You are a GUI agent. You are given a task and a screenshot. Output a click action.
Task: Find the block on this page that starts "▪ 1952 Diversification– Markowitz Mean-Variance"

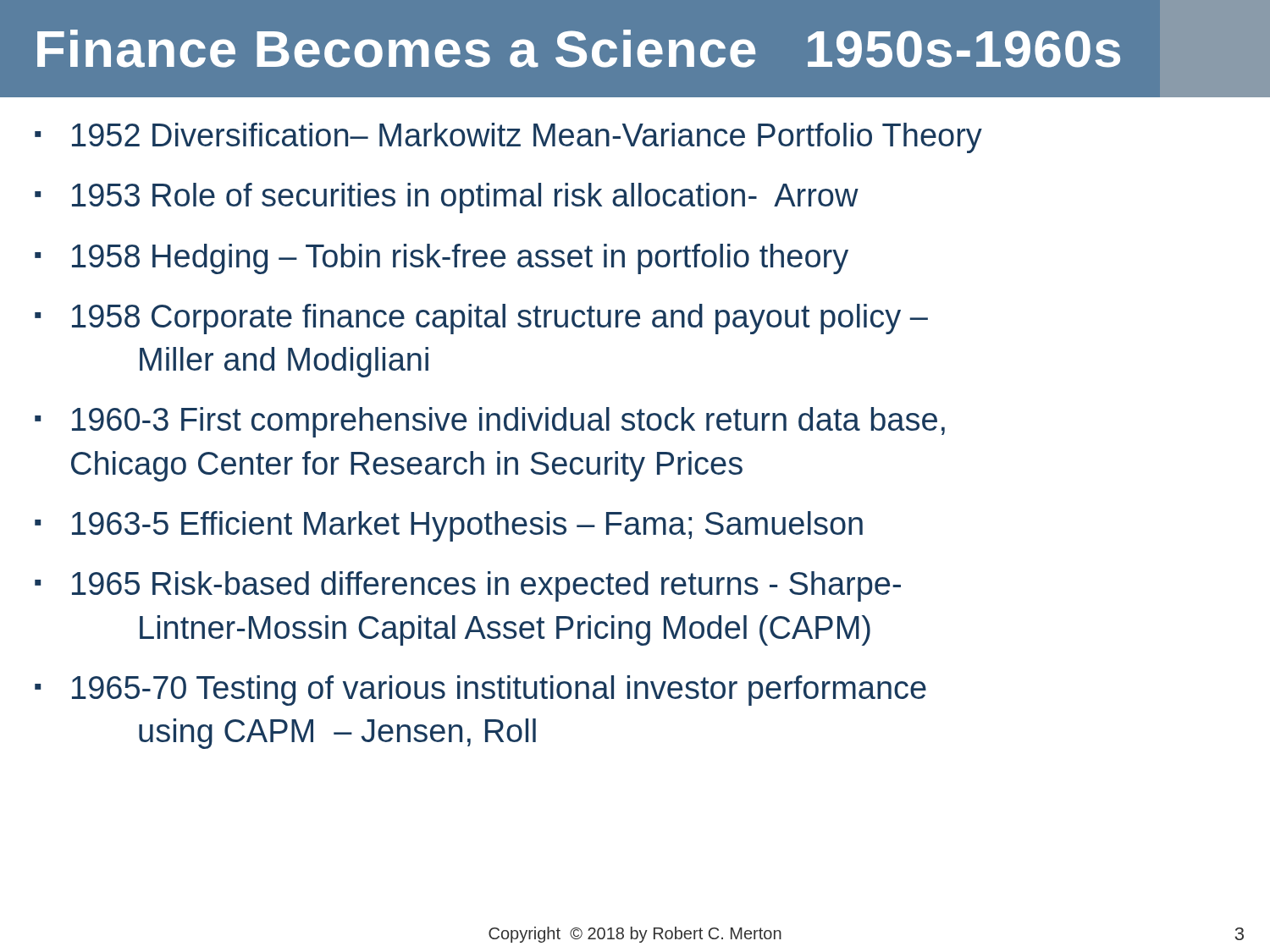[x=644, y=136]
